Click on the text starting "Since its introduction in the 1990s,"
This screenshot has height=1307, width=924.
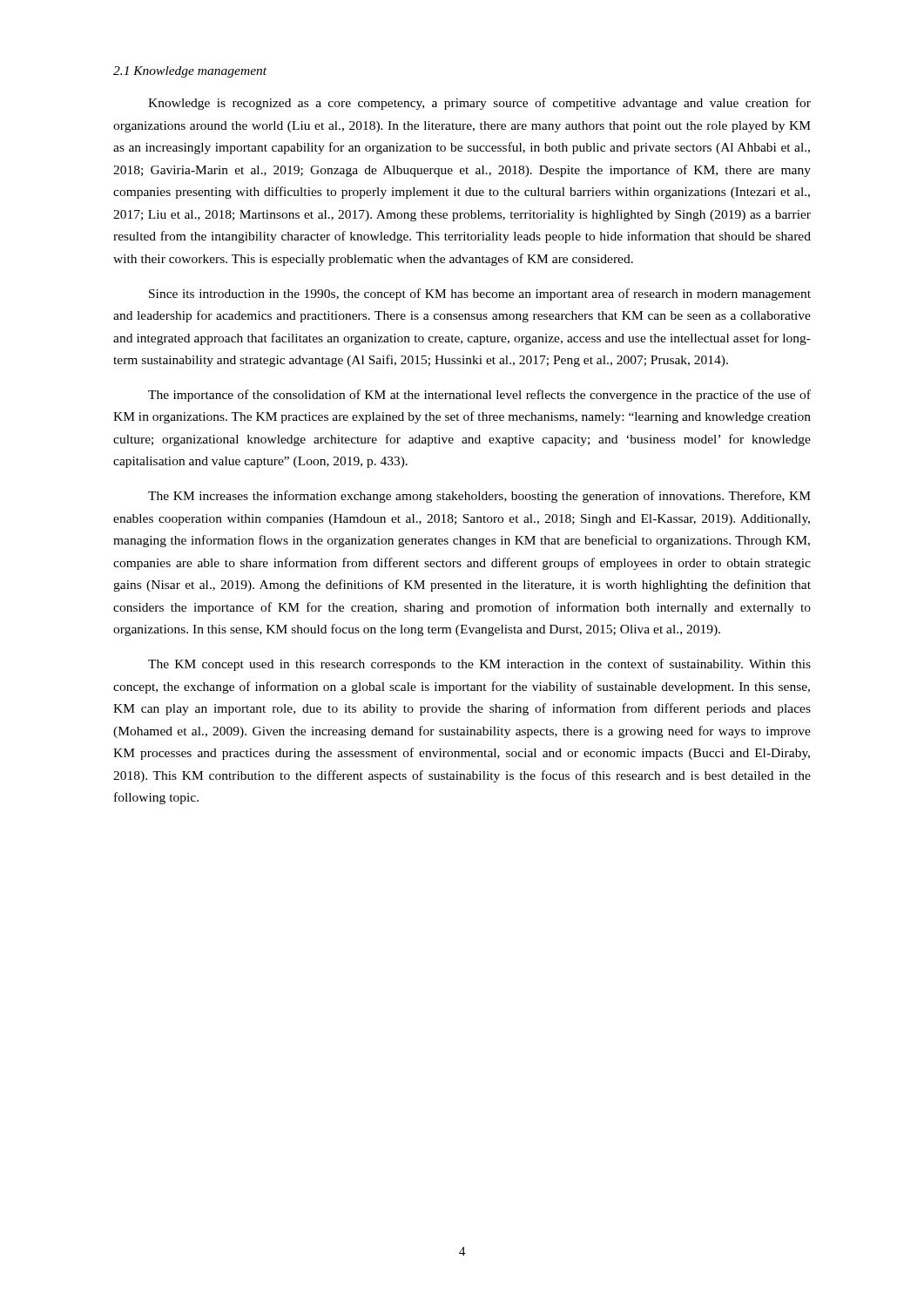tap(462, 326)
